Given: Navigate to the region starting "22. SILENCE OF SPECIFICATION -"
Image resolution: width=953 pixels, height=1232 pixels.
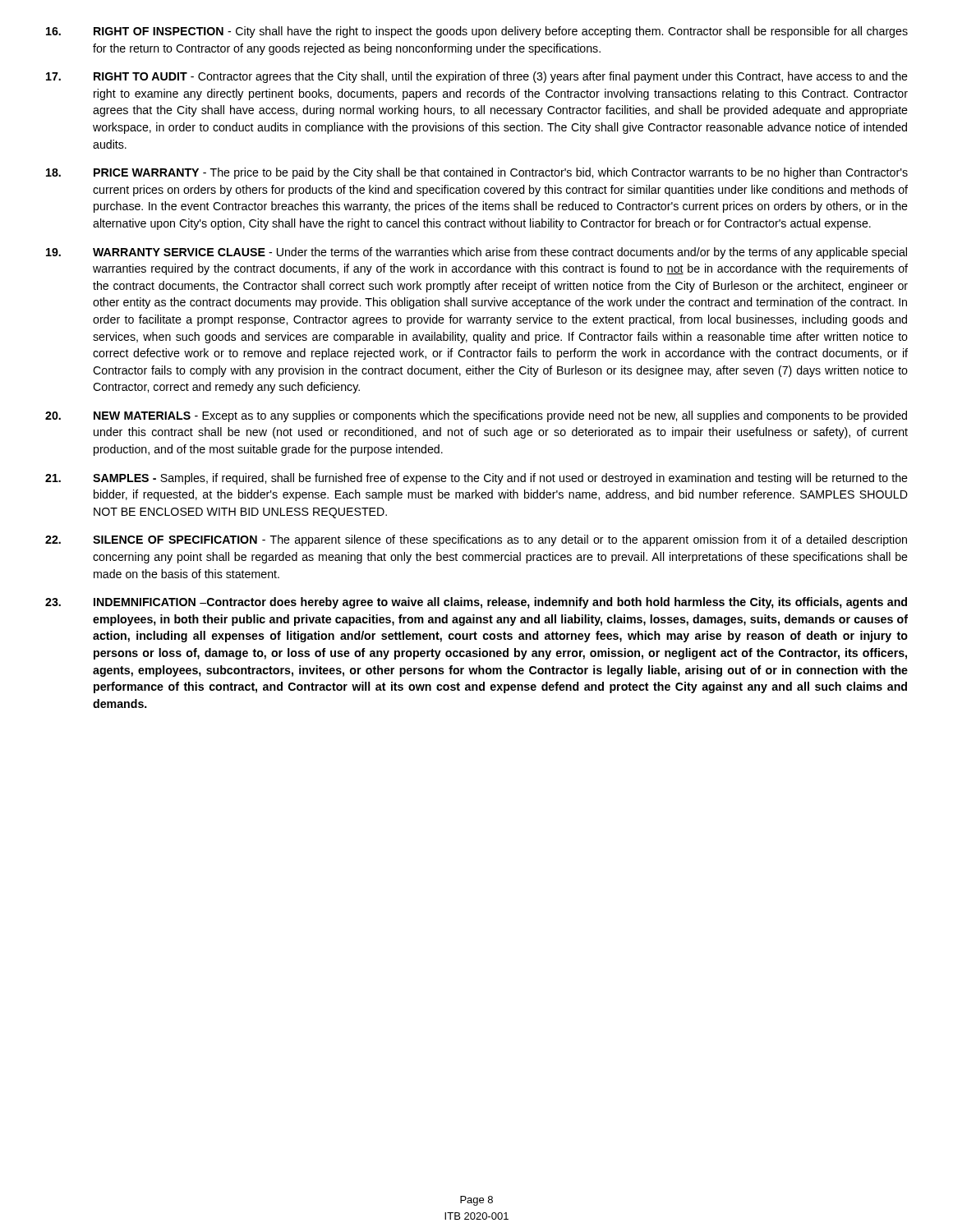Looking at the screenshot, I should 476,557.
